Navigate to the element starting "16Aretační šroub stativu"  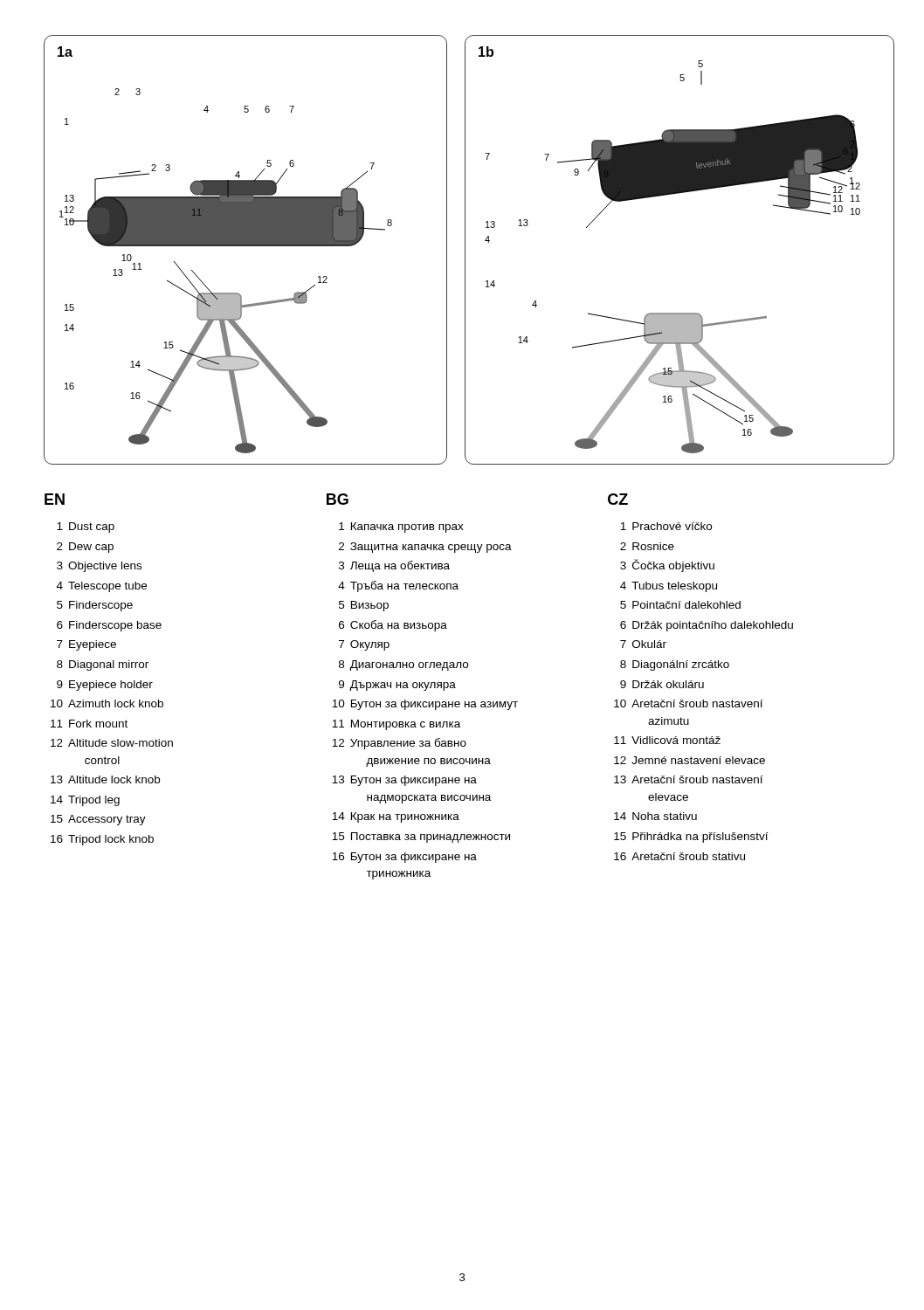739,856
